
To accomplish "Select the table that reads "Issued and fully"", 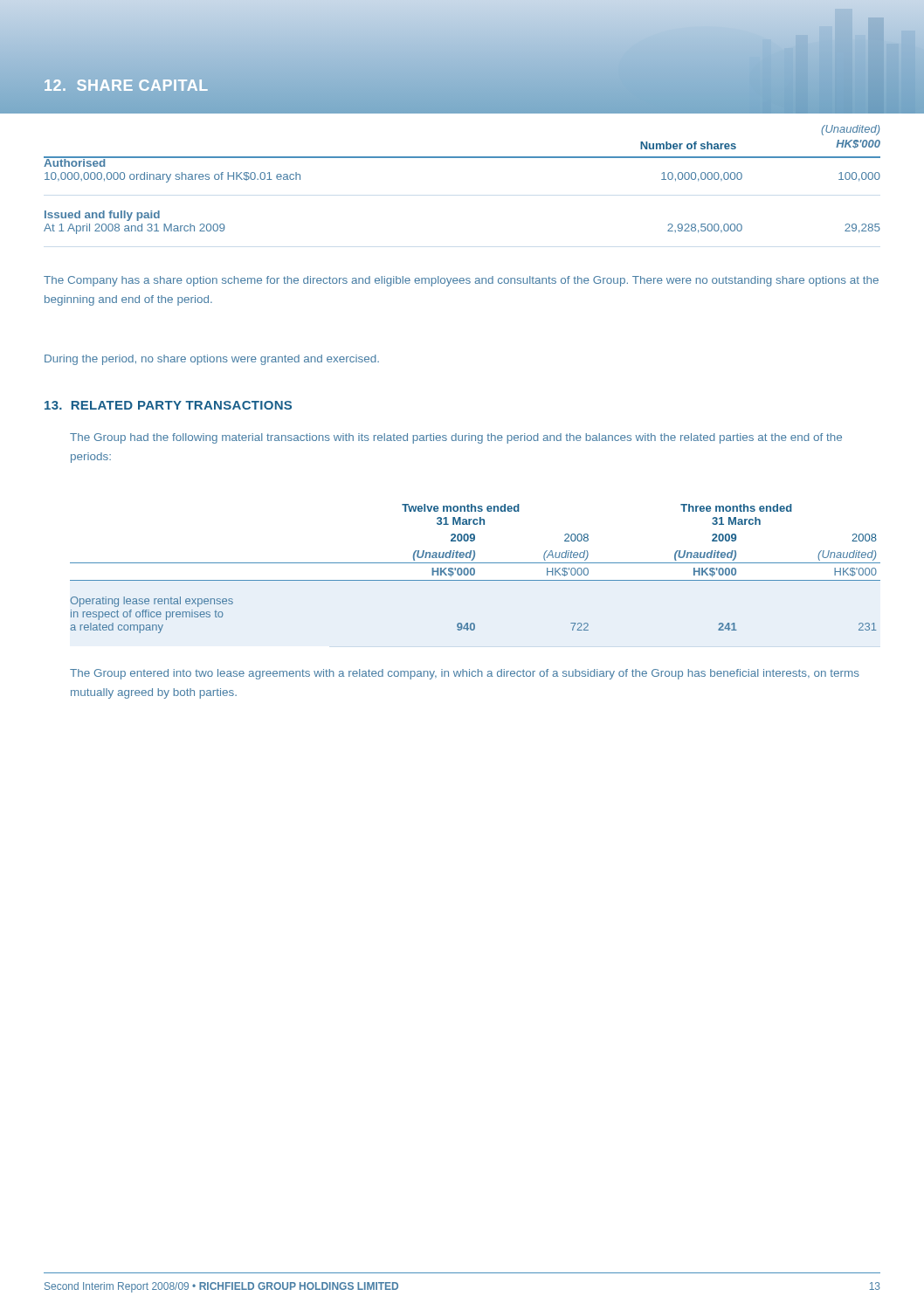I will click(x=462, y=196).
